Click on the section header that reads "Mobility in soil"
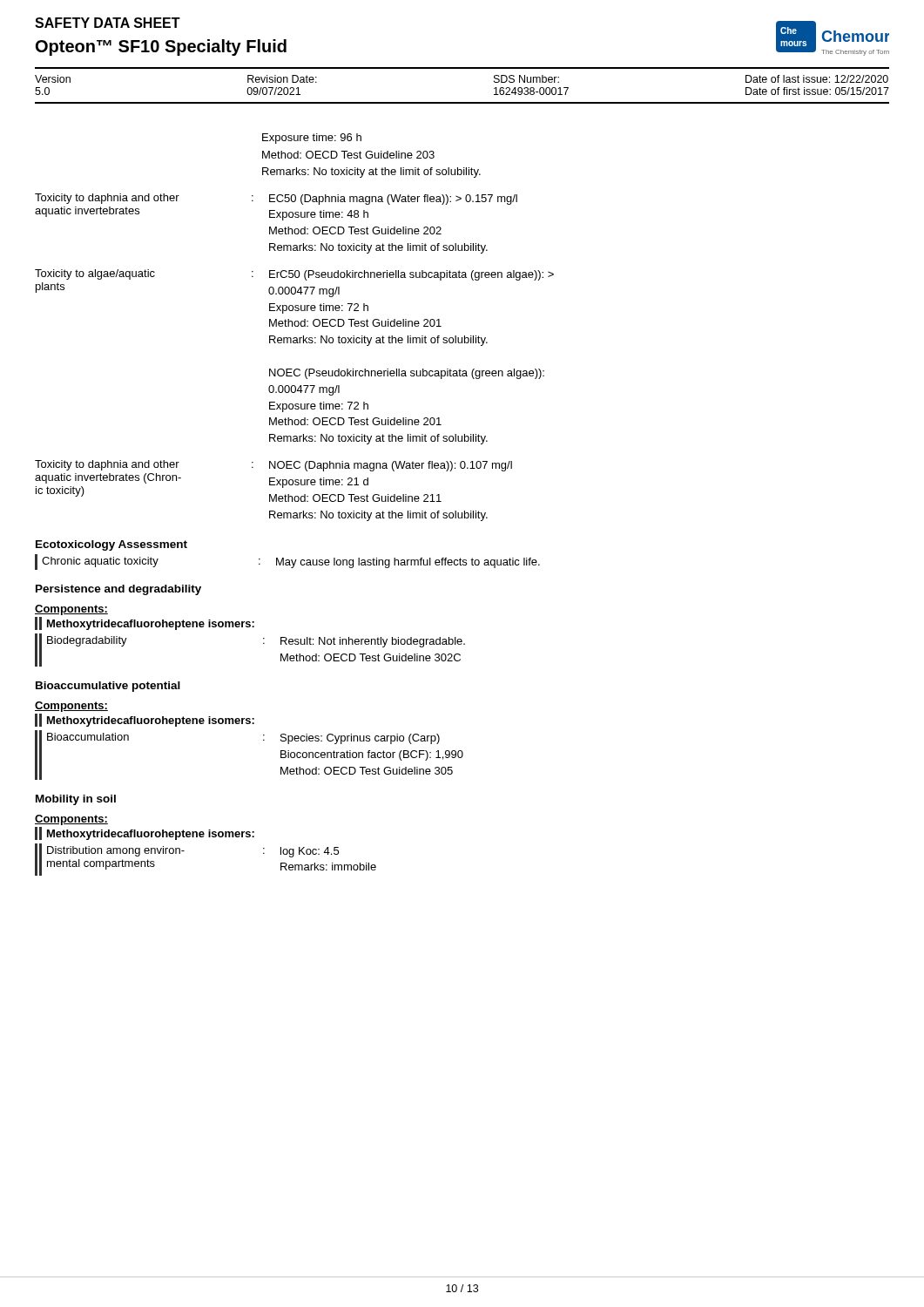This screenshot has width=924, height=1307. tap(76, 798)
